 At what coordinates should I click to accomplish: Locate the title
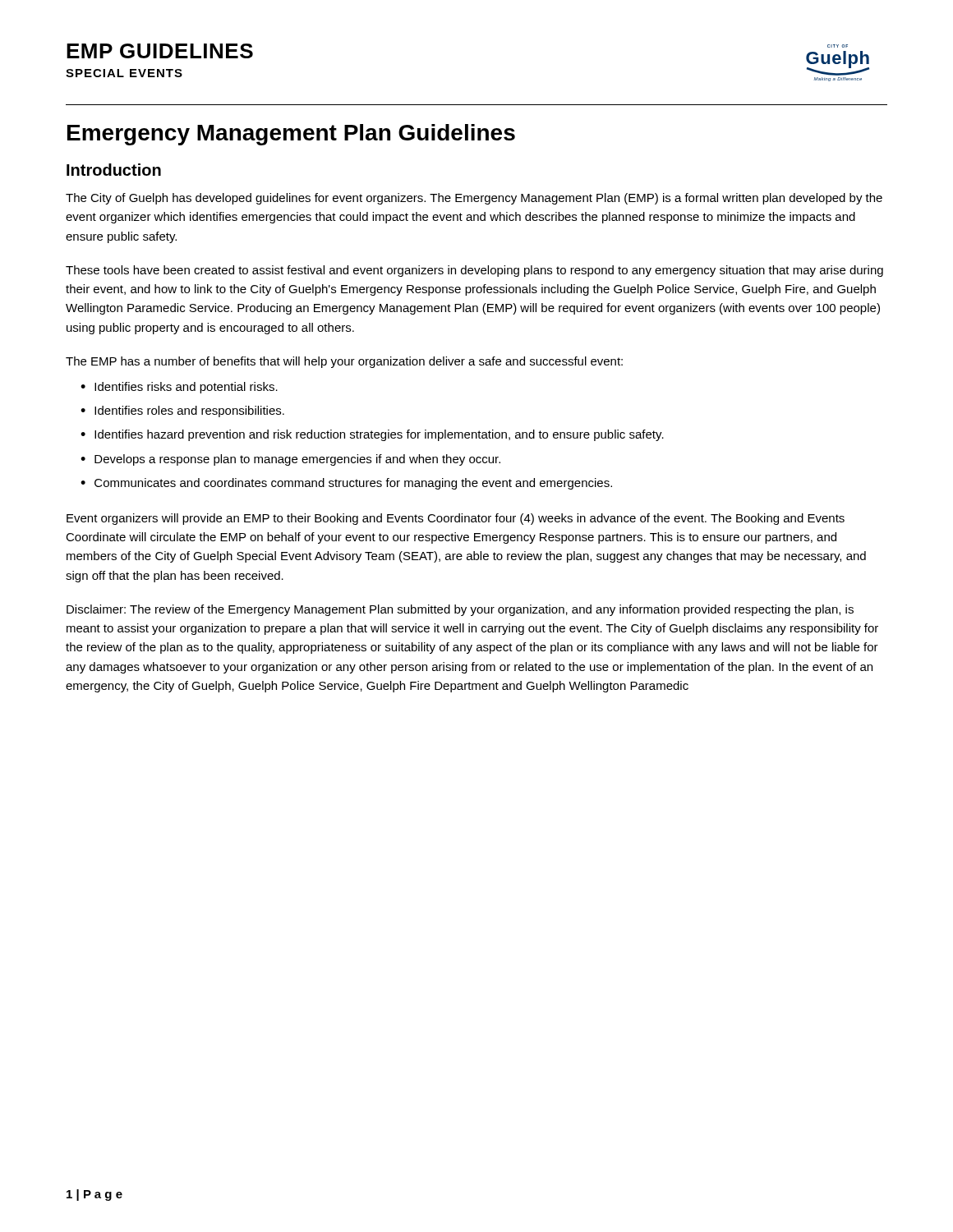pyautogui.click(x=291, y=133)
